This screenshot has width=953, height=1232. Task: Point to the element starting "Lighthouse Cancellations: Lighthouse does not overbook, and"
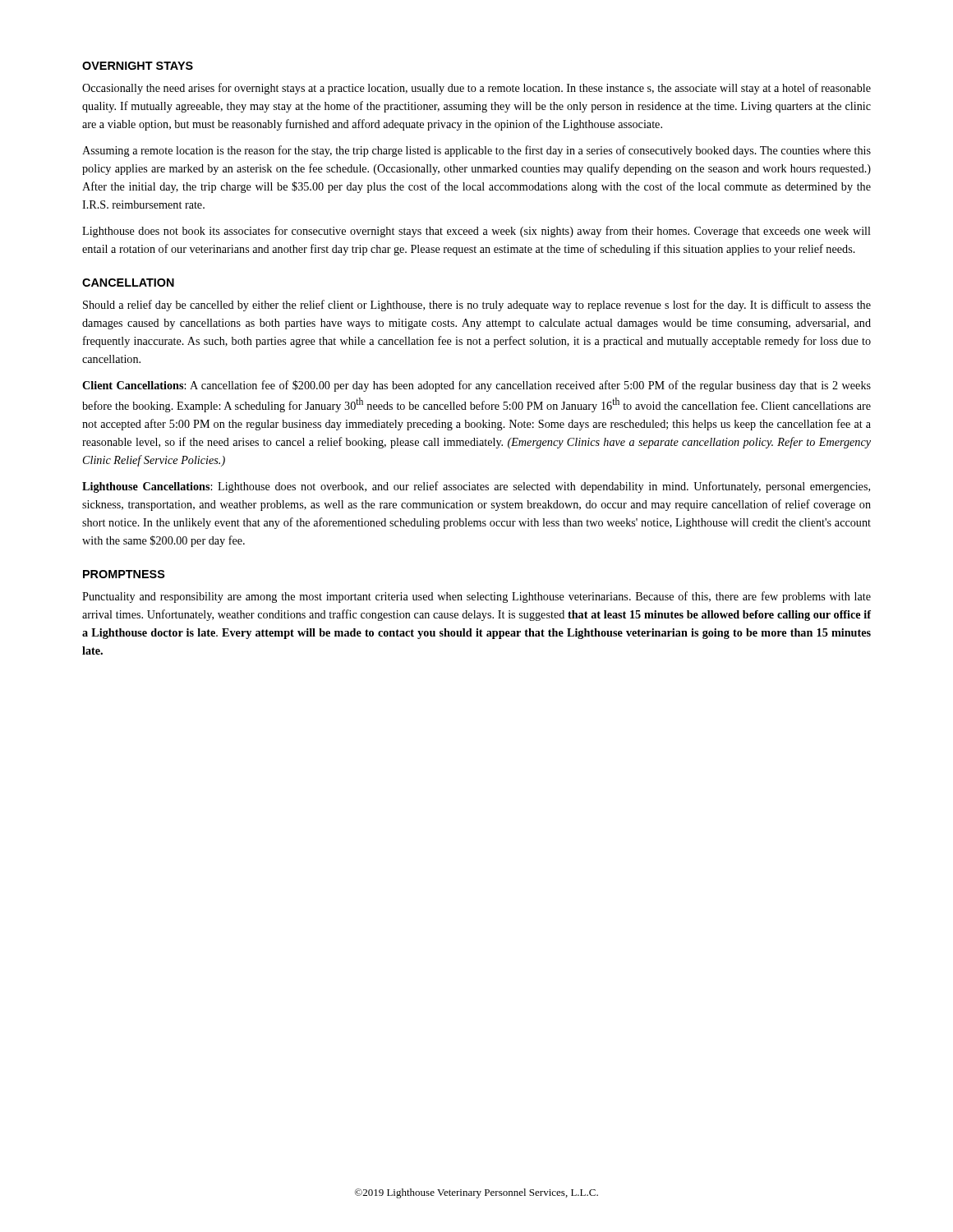[x=476, y=513]
